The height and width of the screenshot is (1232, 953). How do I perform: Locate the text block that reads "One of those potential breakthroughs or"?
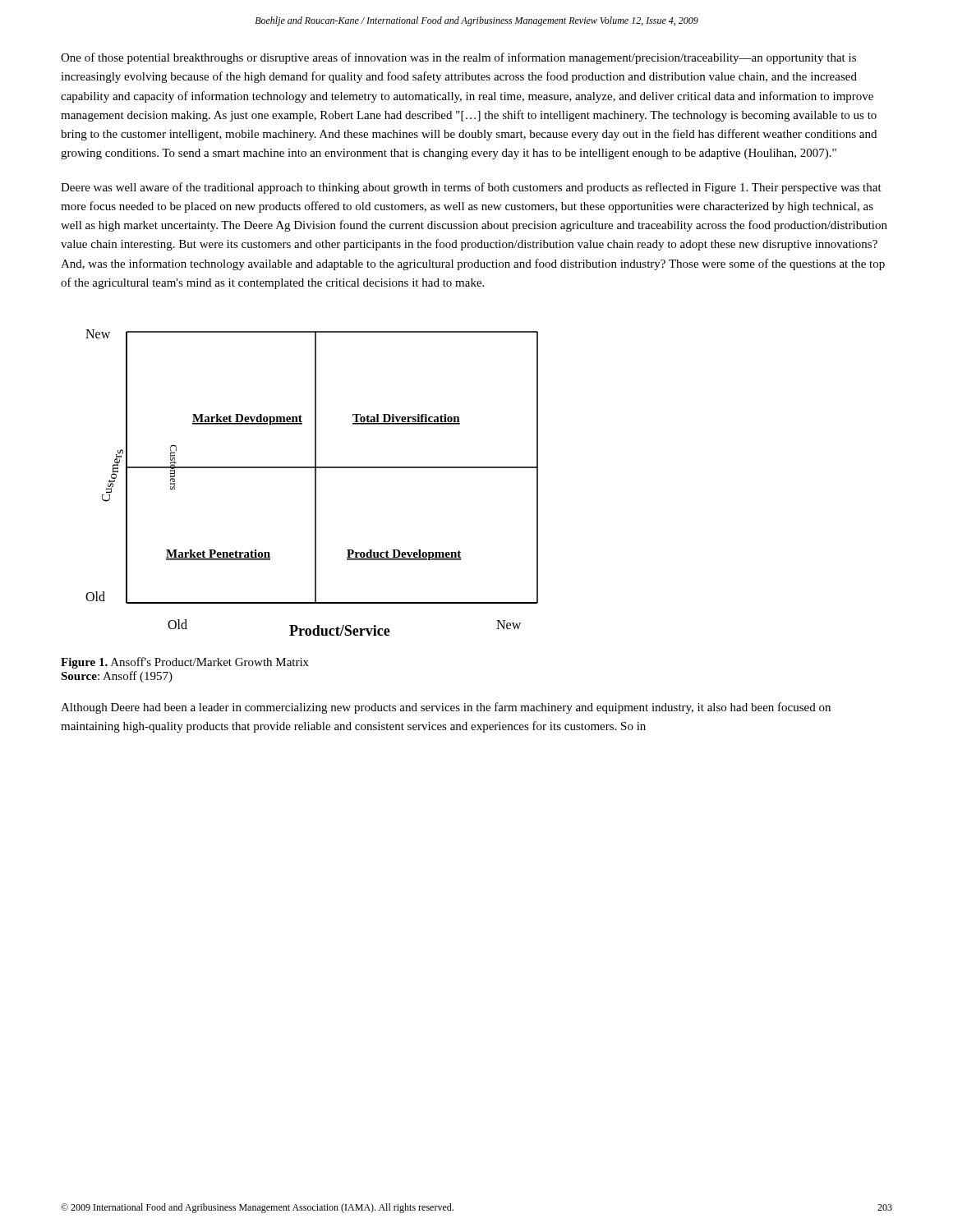[469, 105]
